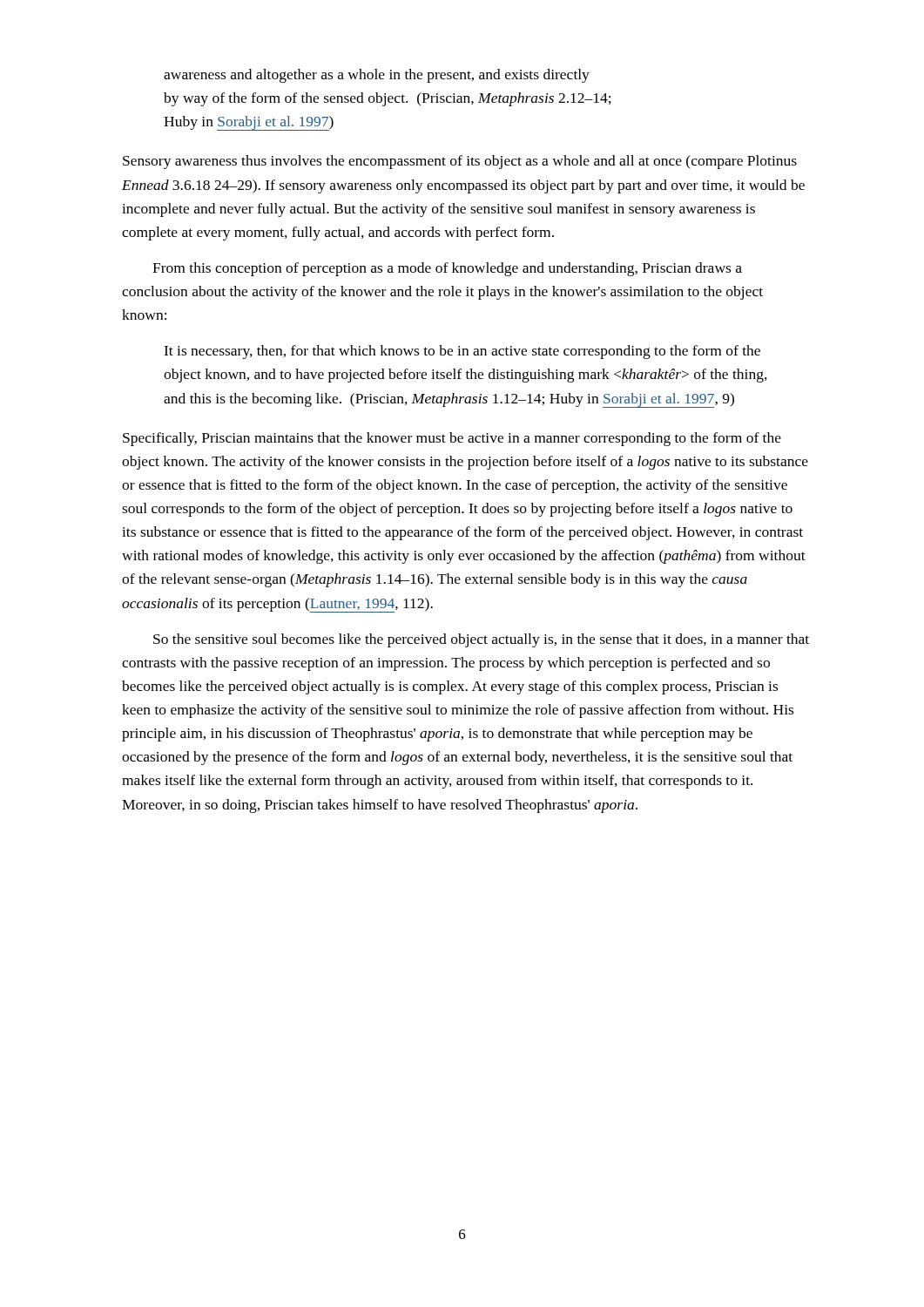Navigate to the element starting "awareness and altogether as a whole"
Screen dimensions: 1307x924
pyautogui.click(x=466, y=98)
